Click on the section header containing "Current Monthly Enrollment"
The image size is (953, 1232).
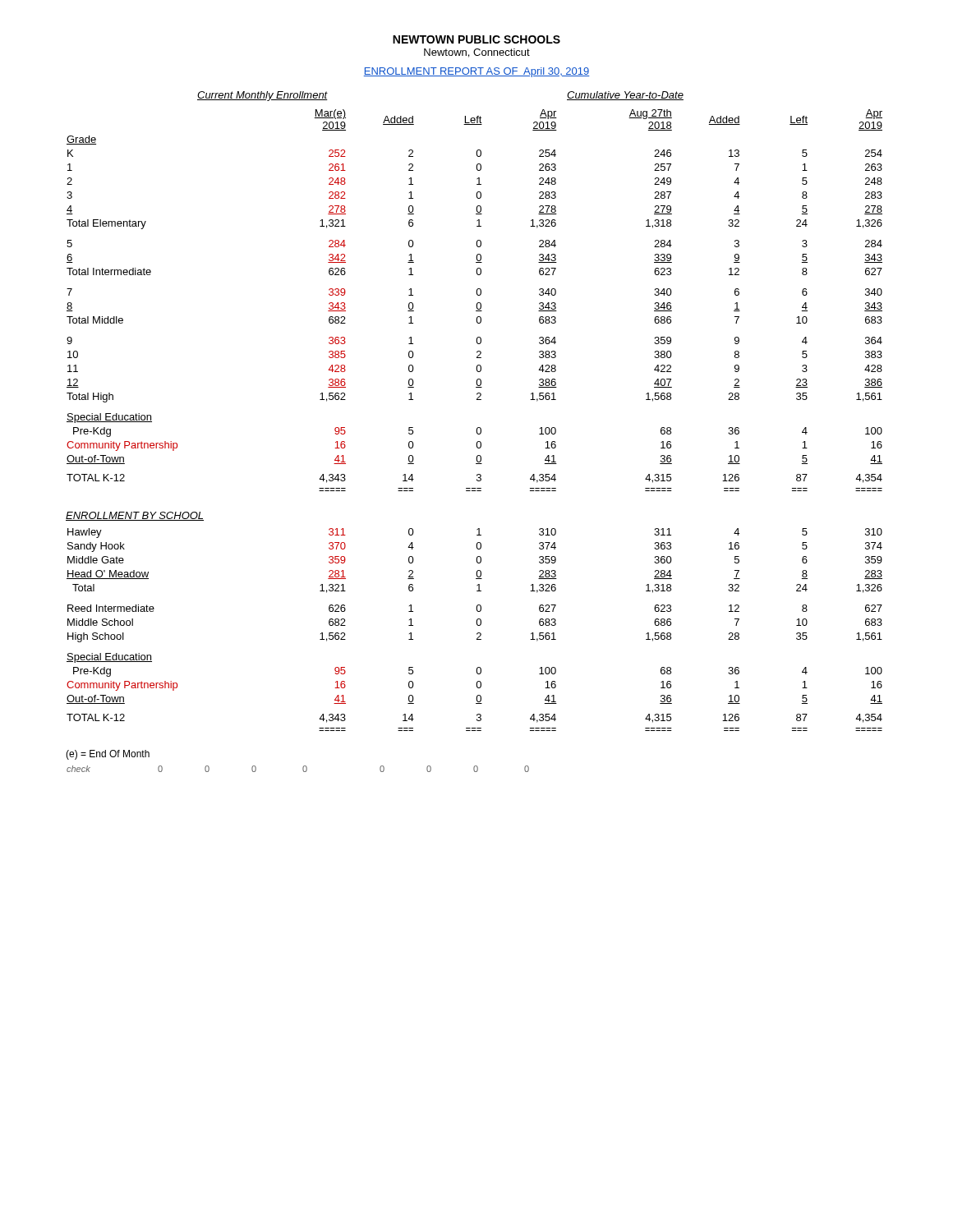click(262, 95)
